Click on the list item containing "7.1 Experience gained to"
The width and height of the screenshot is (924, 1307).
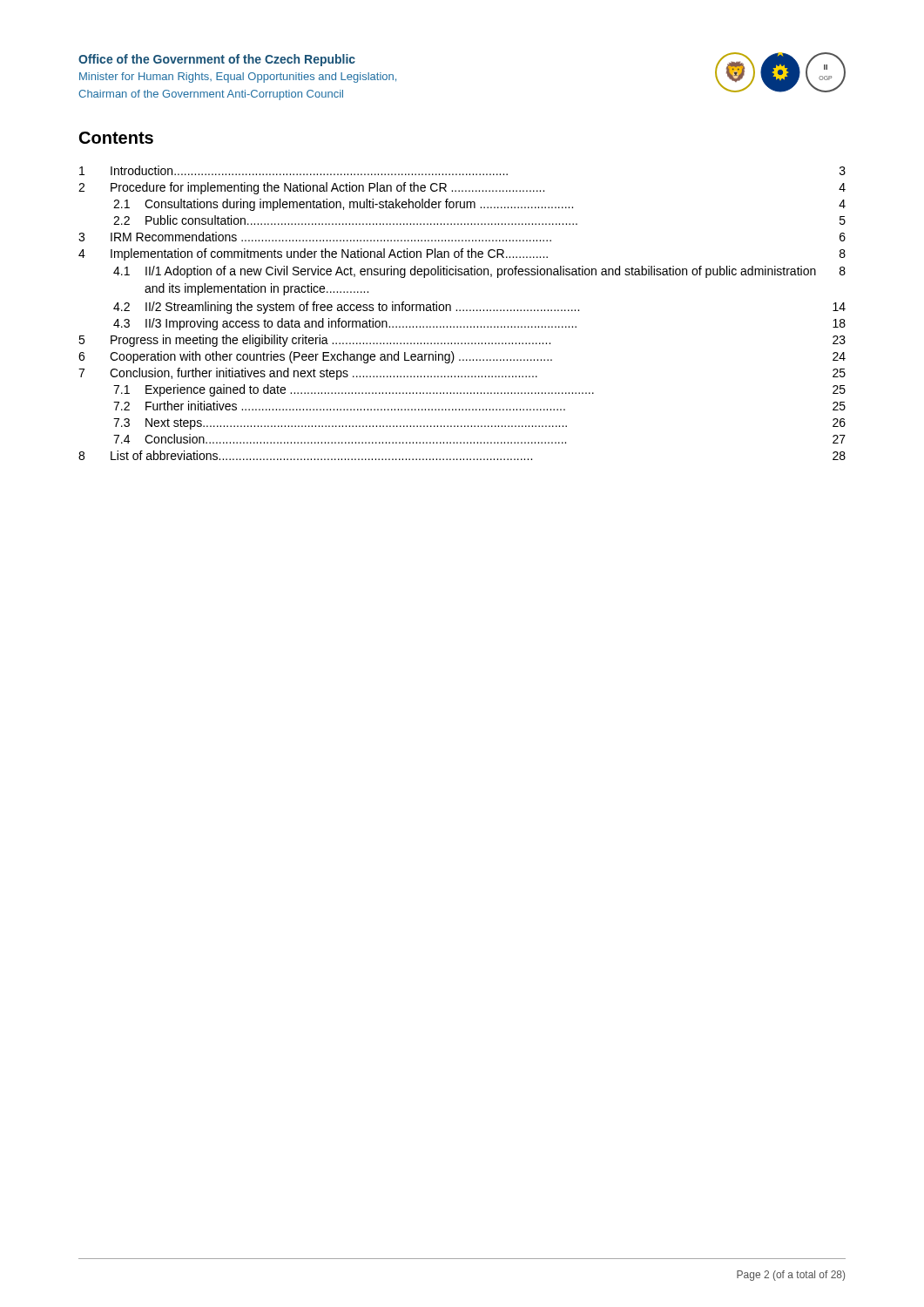[479, 390]
